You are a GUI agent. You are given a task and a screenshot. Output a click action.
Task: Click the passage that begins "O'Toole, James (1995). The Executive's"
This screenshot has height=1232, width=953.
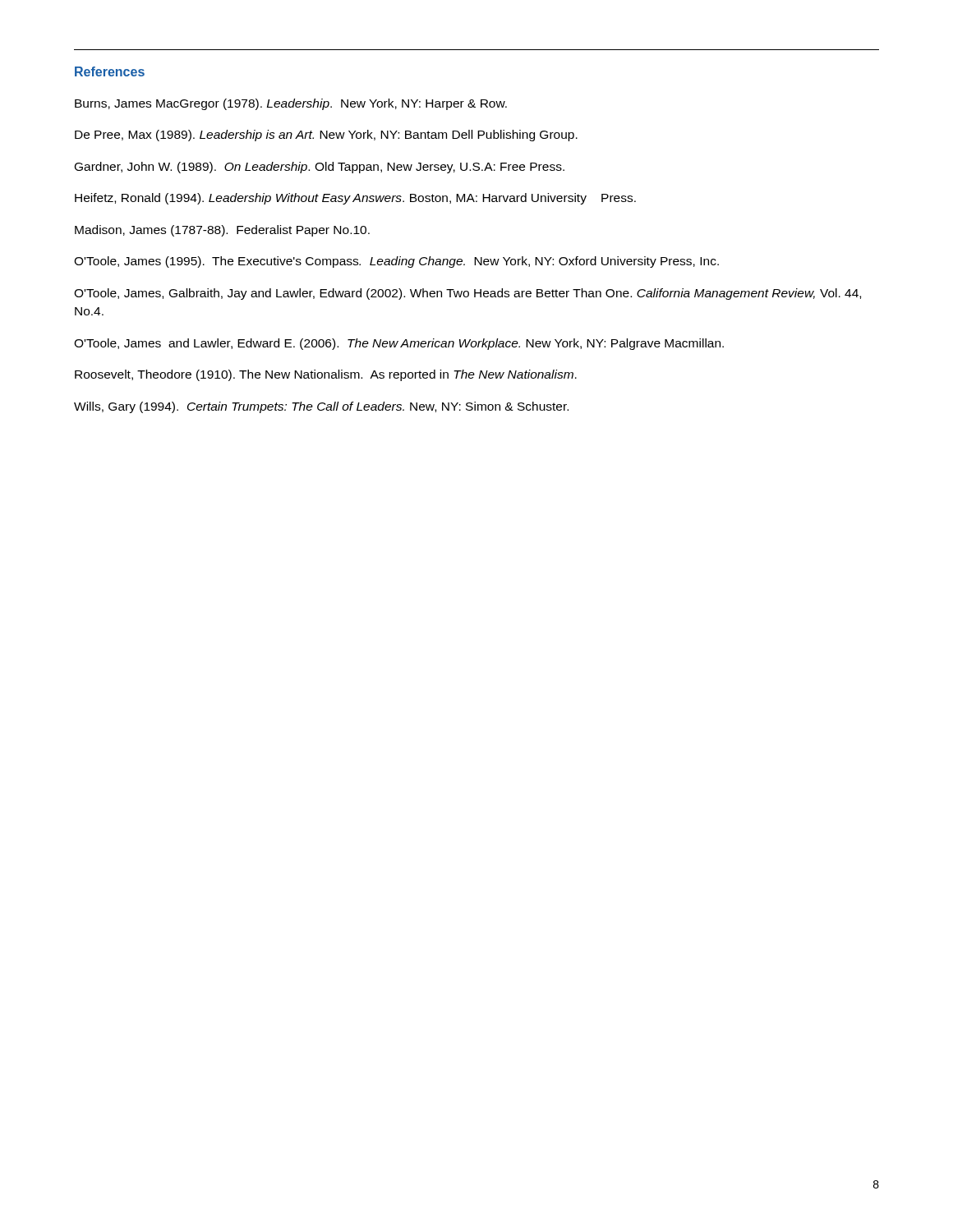pos(397,261)
